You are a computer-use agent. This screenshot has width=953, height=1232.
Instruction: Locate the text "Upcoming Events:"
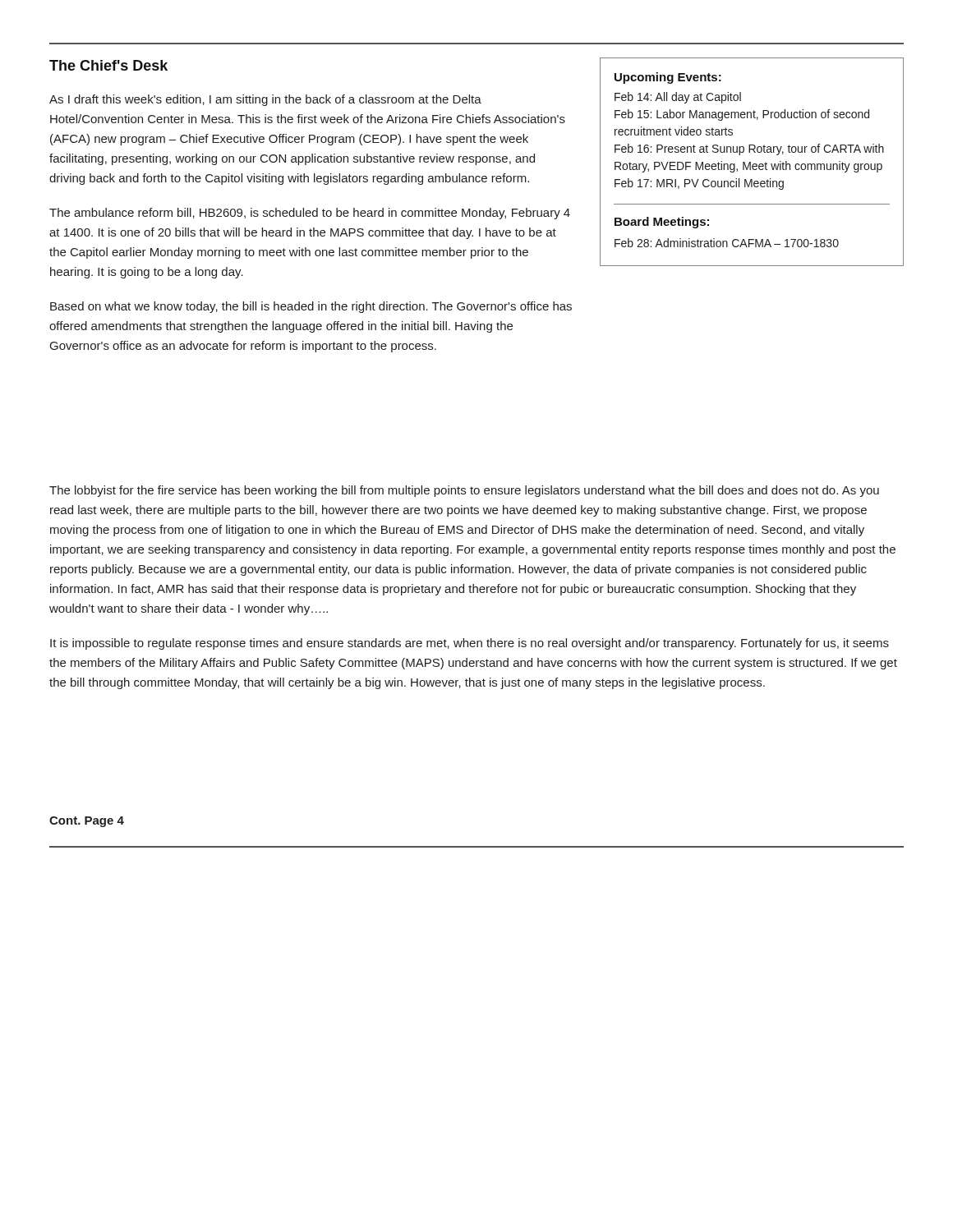pyautogui.click(x=668, y=78)
